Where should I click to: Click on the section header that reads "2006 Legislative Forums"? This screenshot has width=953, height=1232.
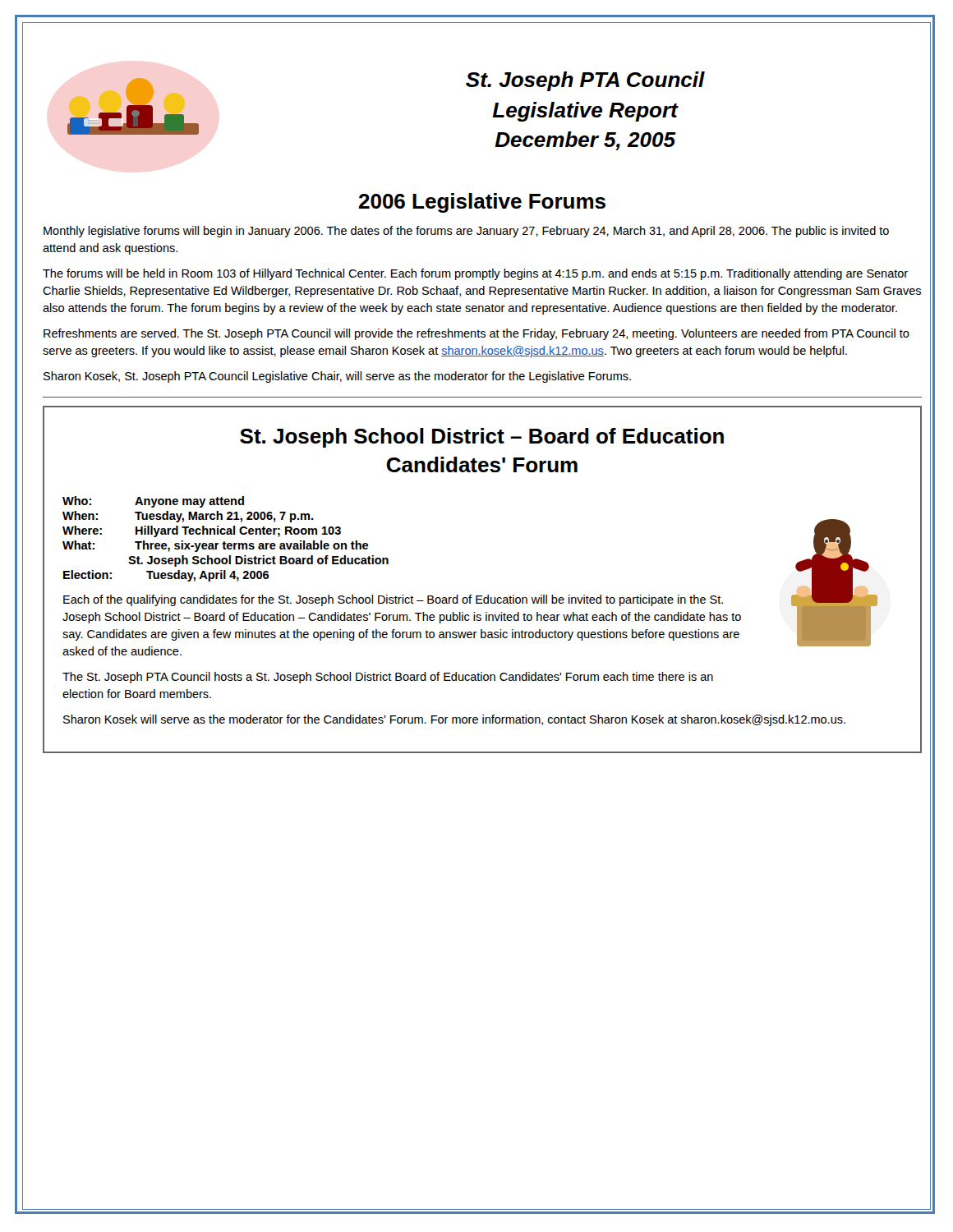click(482, 201)
